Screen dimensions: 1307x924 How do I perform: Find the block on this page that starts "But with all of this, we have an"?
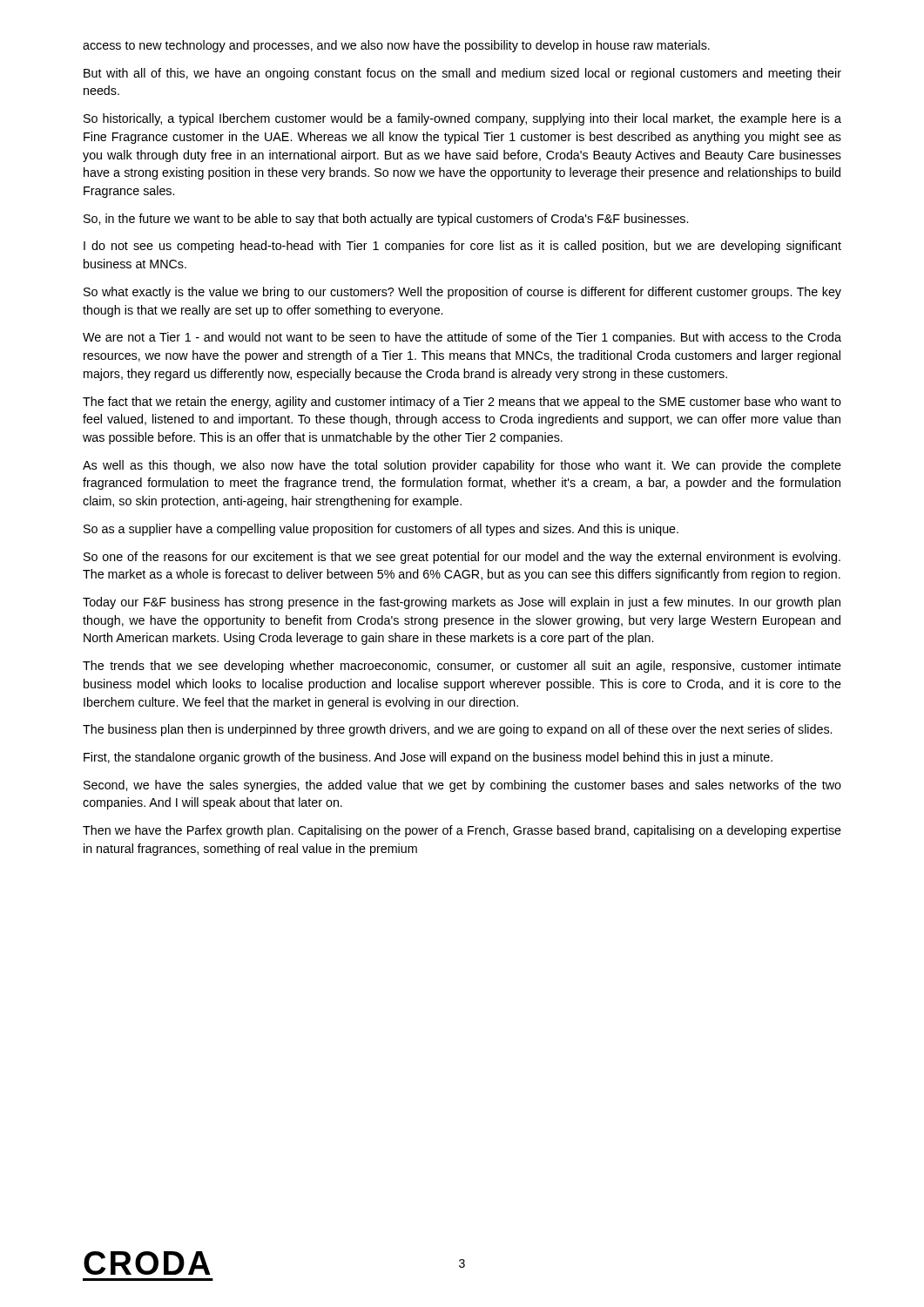click(x=462, y=82)
